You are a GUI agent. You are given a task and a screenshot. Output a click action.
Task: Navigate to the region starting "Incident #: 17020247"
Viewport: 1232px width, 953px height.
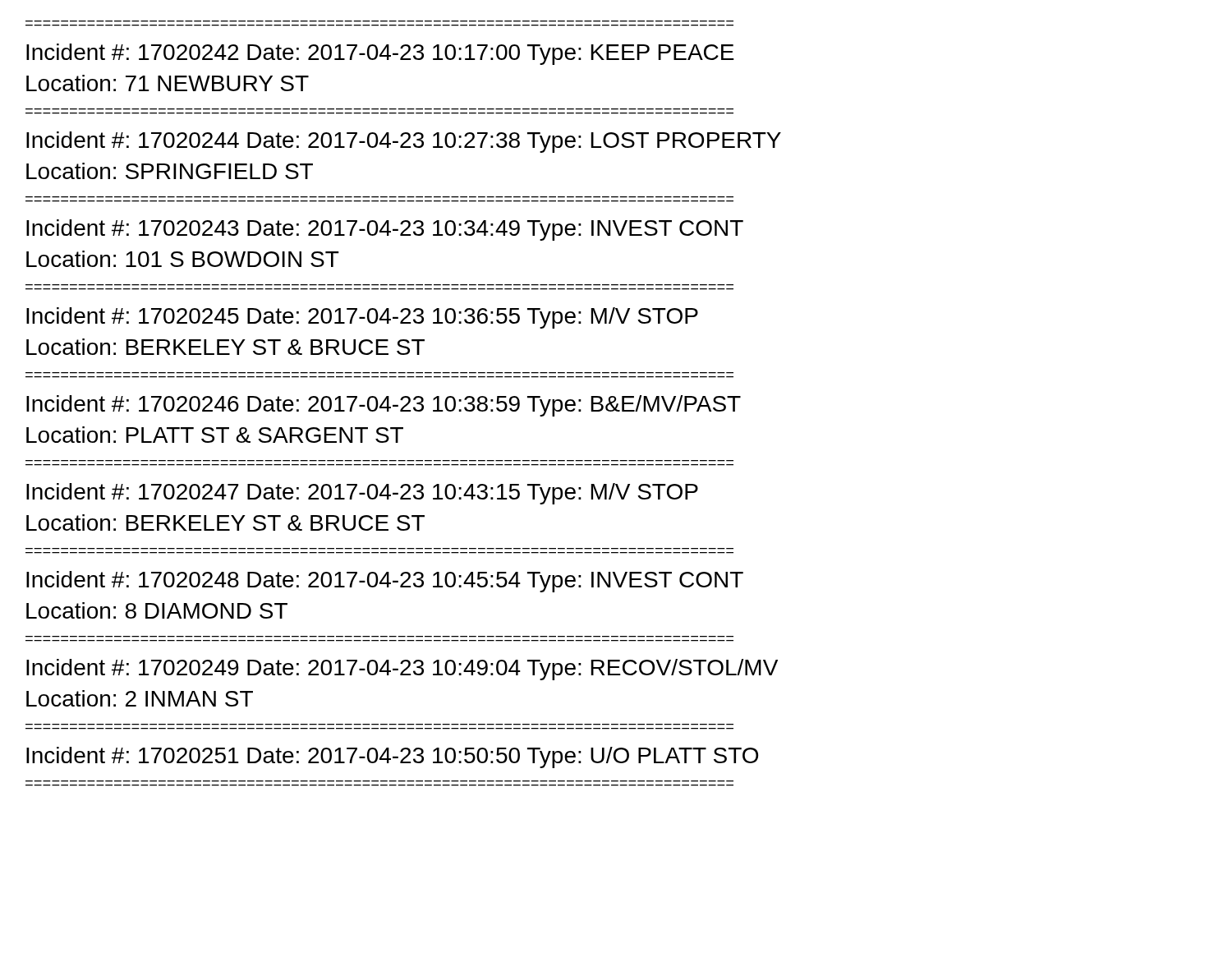point(616,508)
